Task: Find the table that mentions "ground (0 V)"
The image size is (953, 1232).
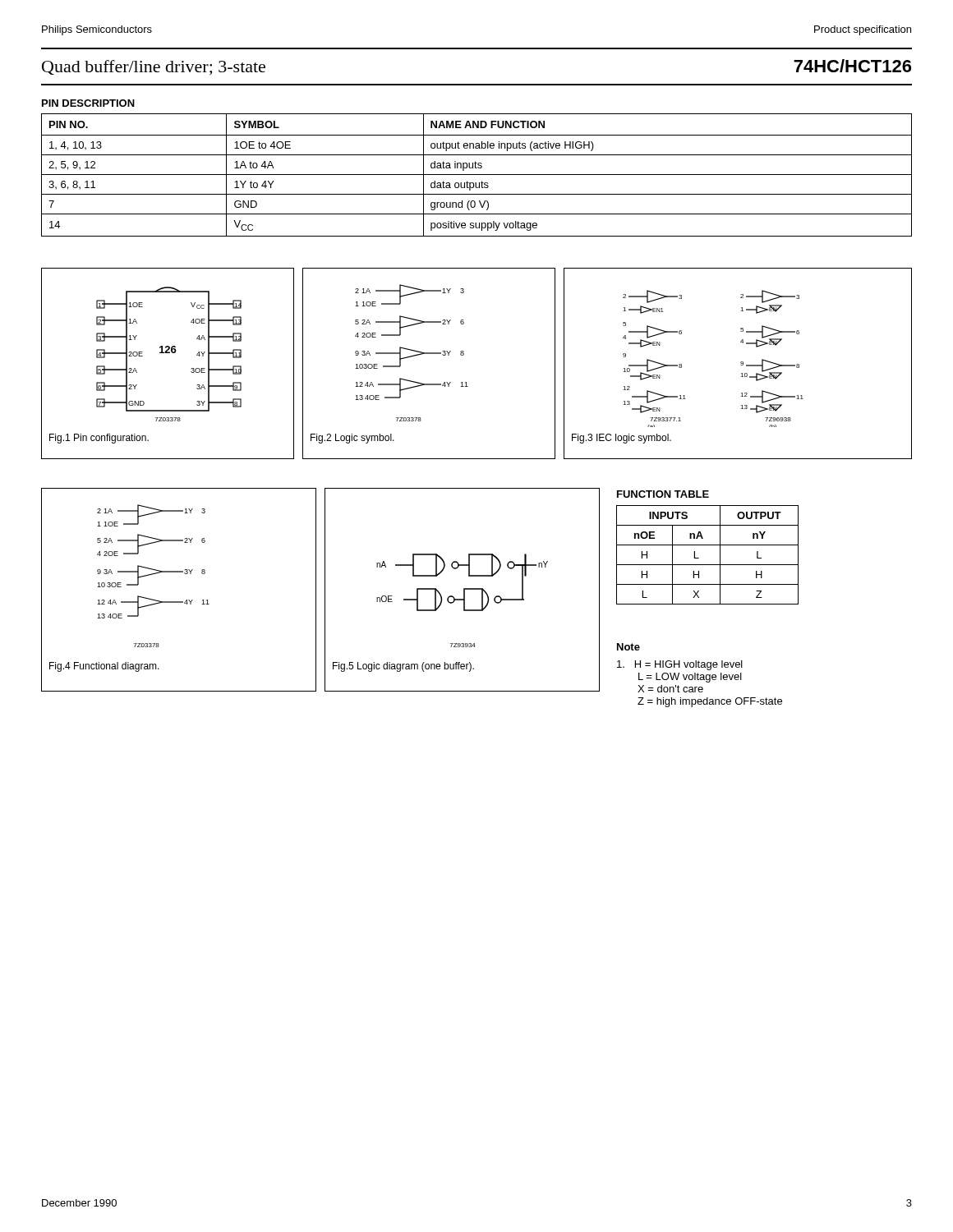Action: [x=476, y=175]
